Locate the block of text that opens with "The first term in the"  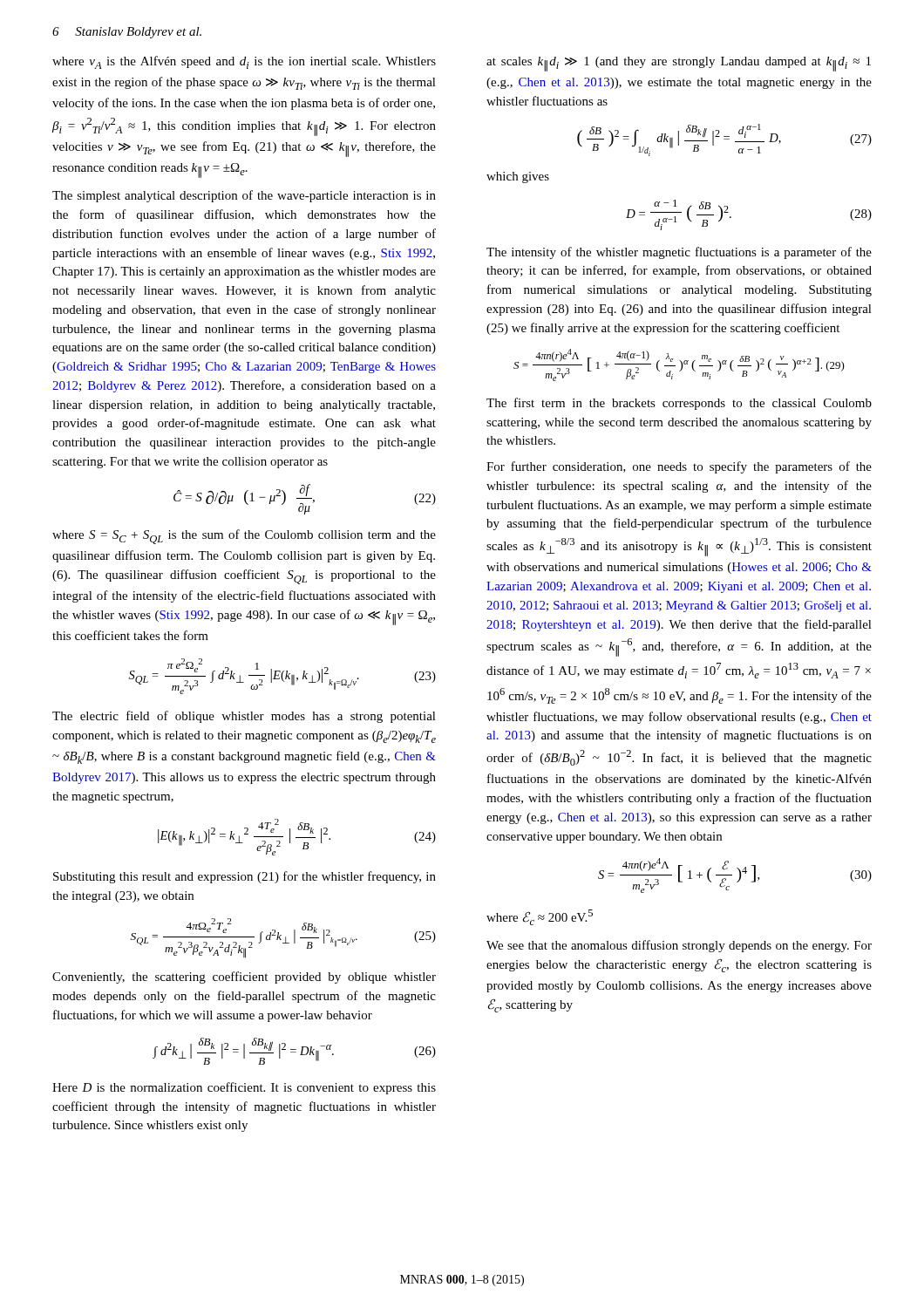pyautogui.click(x=679, y=422)
